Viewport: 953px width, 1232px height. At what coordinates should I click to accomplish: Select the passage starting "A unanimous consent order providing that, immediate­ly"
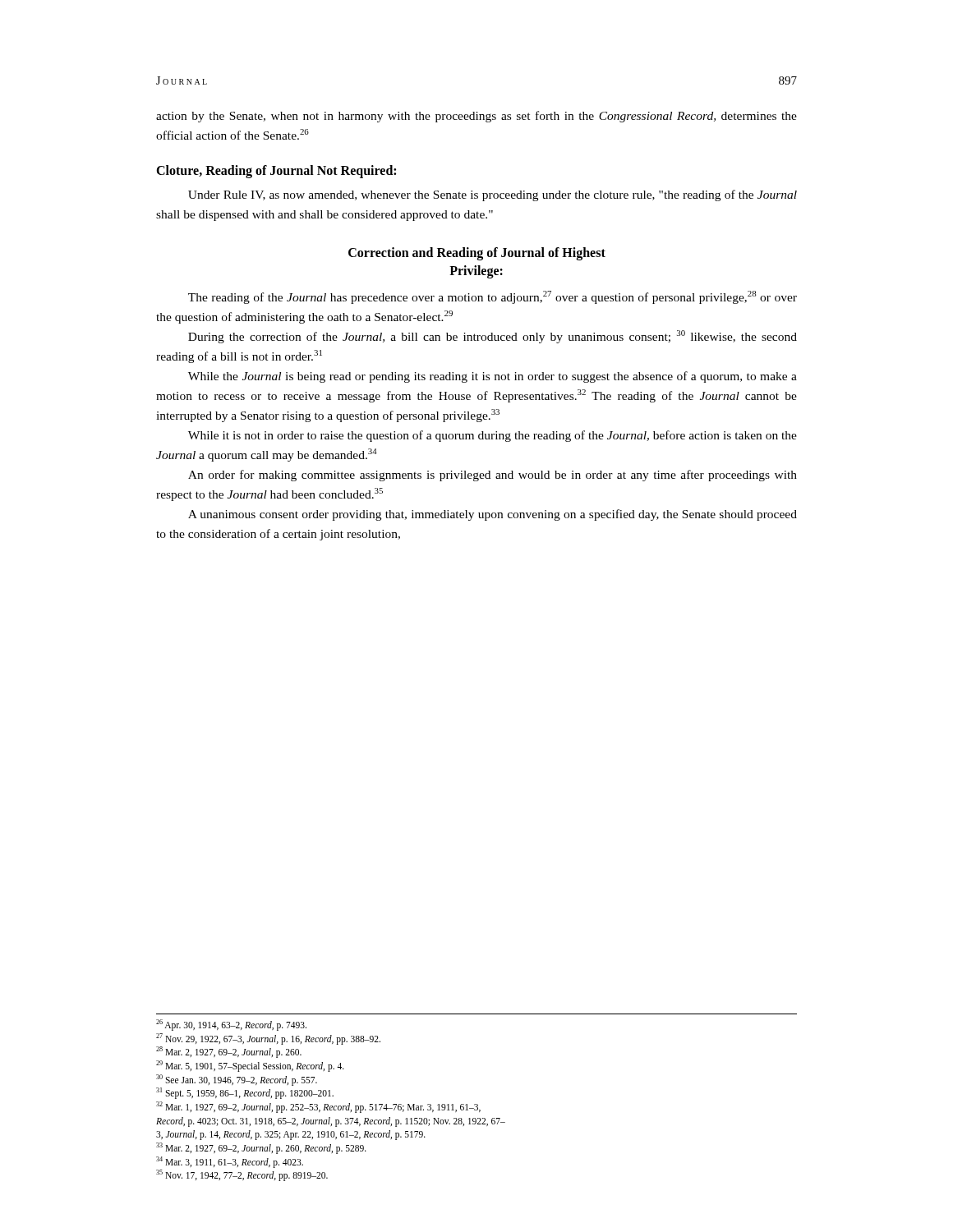476,524
